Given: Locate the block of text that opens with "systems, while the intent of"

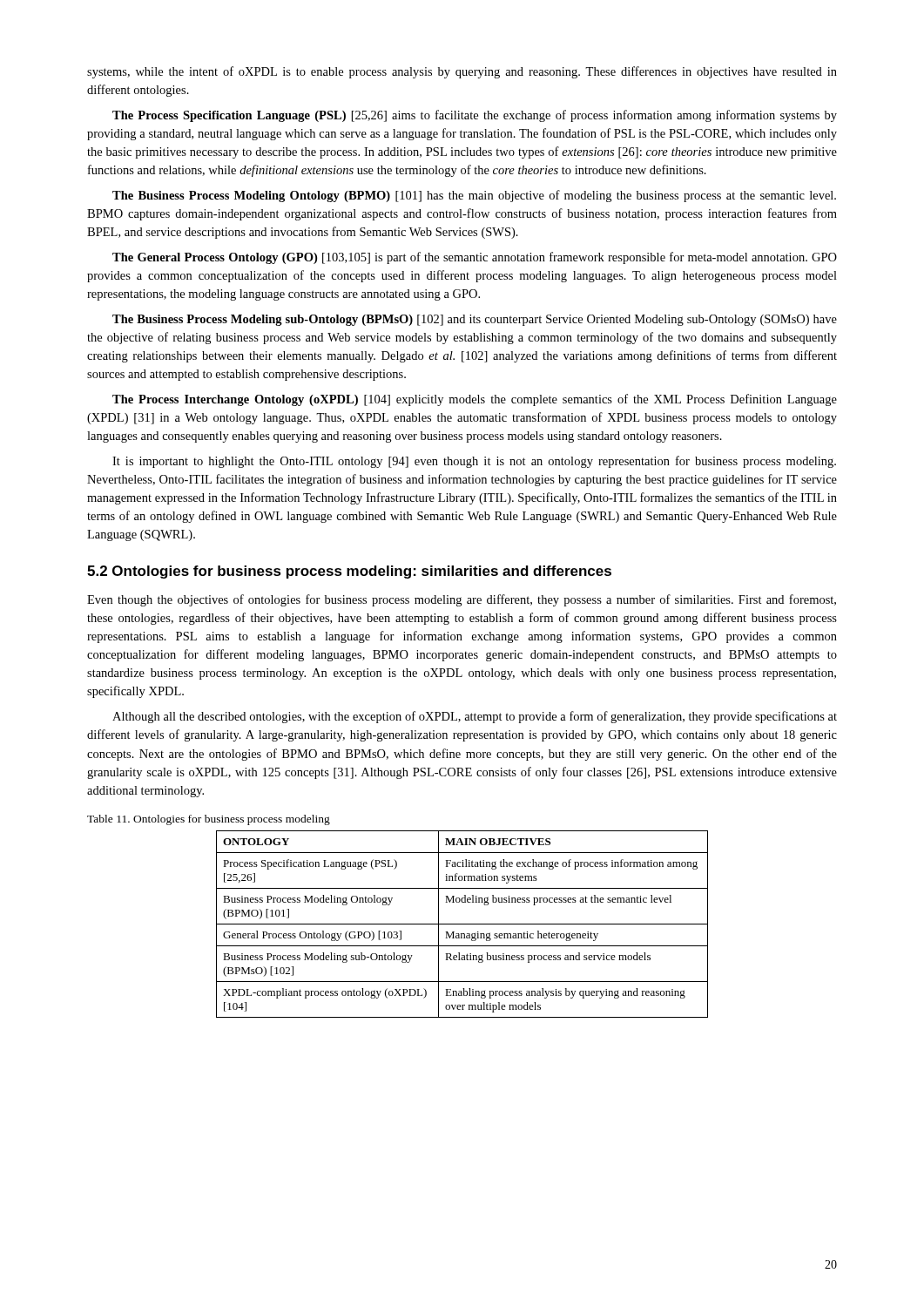Looking at the screenshot, I should [462, 81].
